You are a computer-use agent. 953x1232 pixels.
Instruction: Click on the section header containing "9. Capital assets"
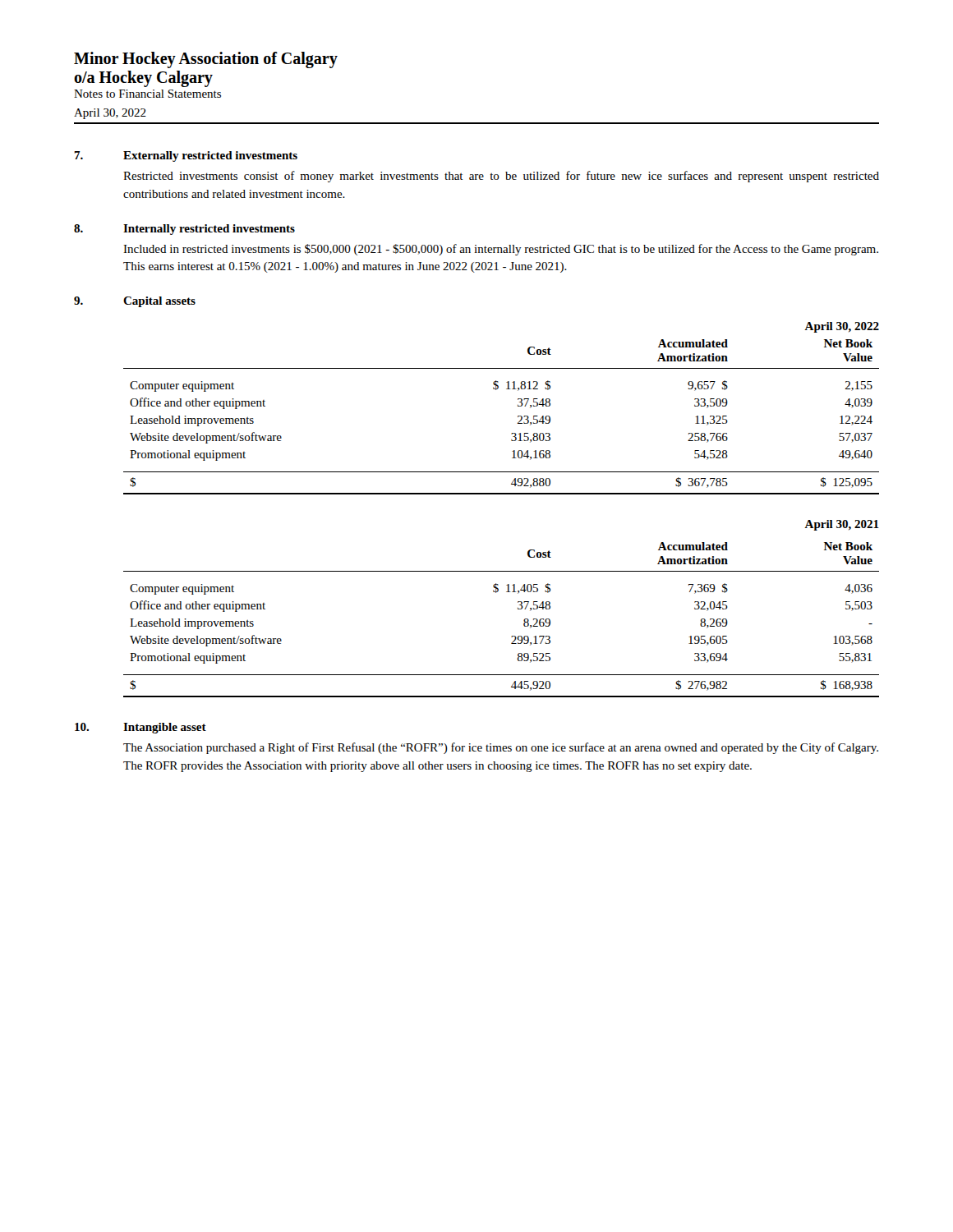pyautogui.click(x=135, y=302)
